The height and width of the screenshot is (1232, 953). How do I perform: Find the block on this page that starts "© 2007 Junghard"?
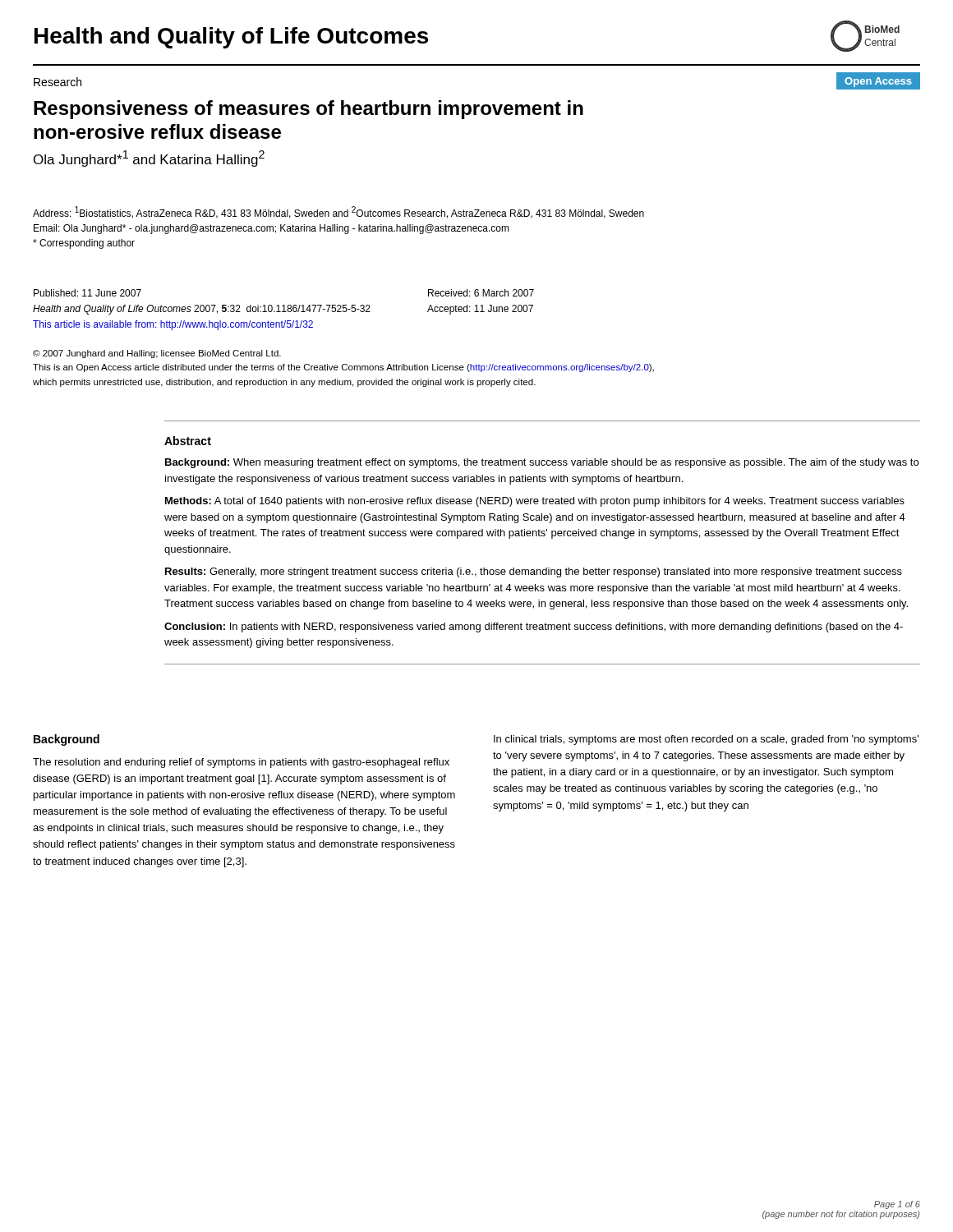tap(344, 367)
